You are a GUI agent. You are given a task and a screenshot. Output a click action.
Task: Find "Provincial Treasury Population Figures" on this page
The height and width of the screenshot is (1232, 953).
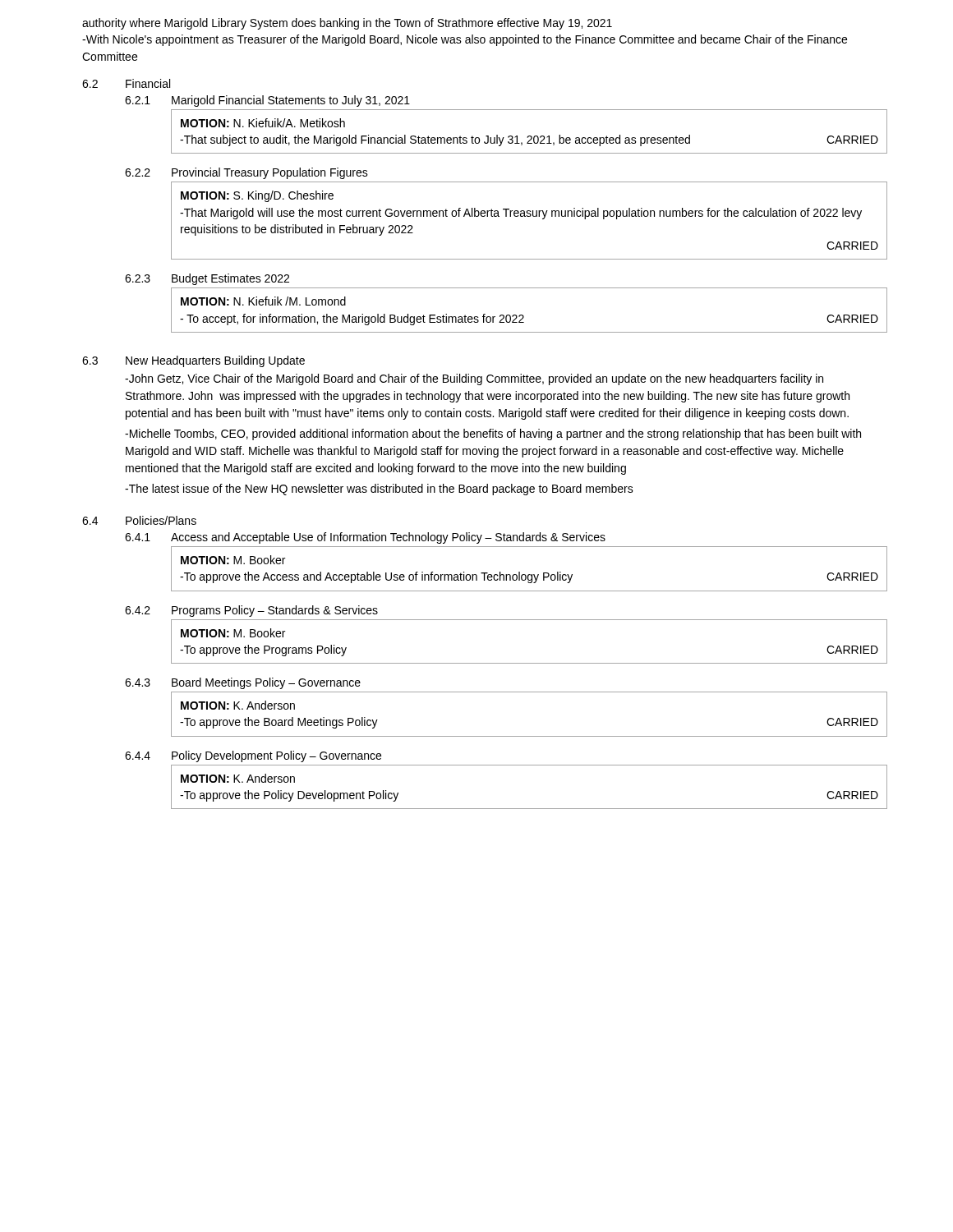[269, 173]
